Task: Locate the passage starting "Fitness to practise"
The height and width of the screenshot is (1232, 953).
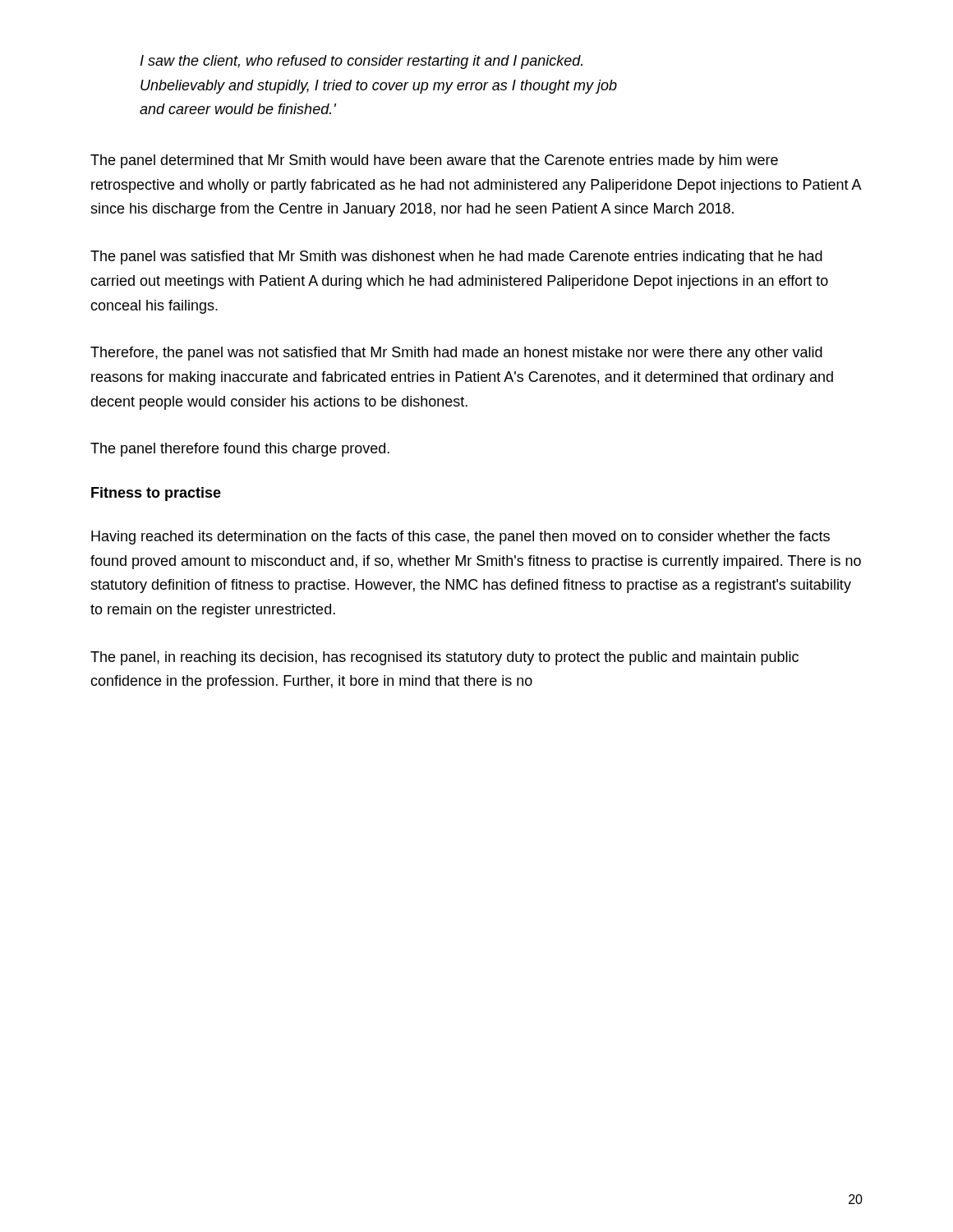Action: pos(156,493)
